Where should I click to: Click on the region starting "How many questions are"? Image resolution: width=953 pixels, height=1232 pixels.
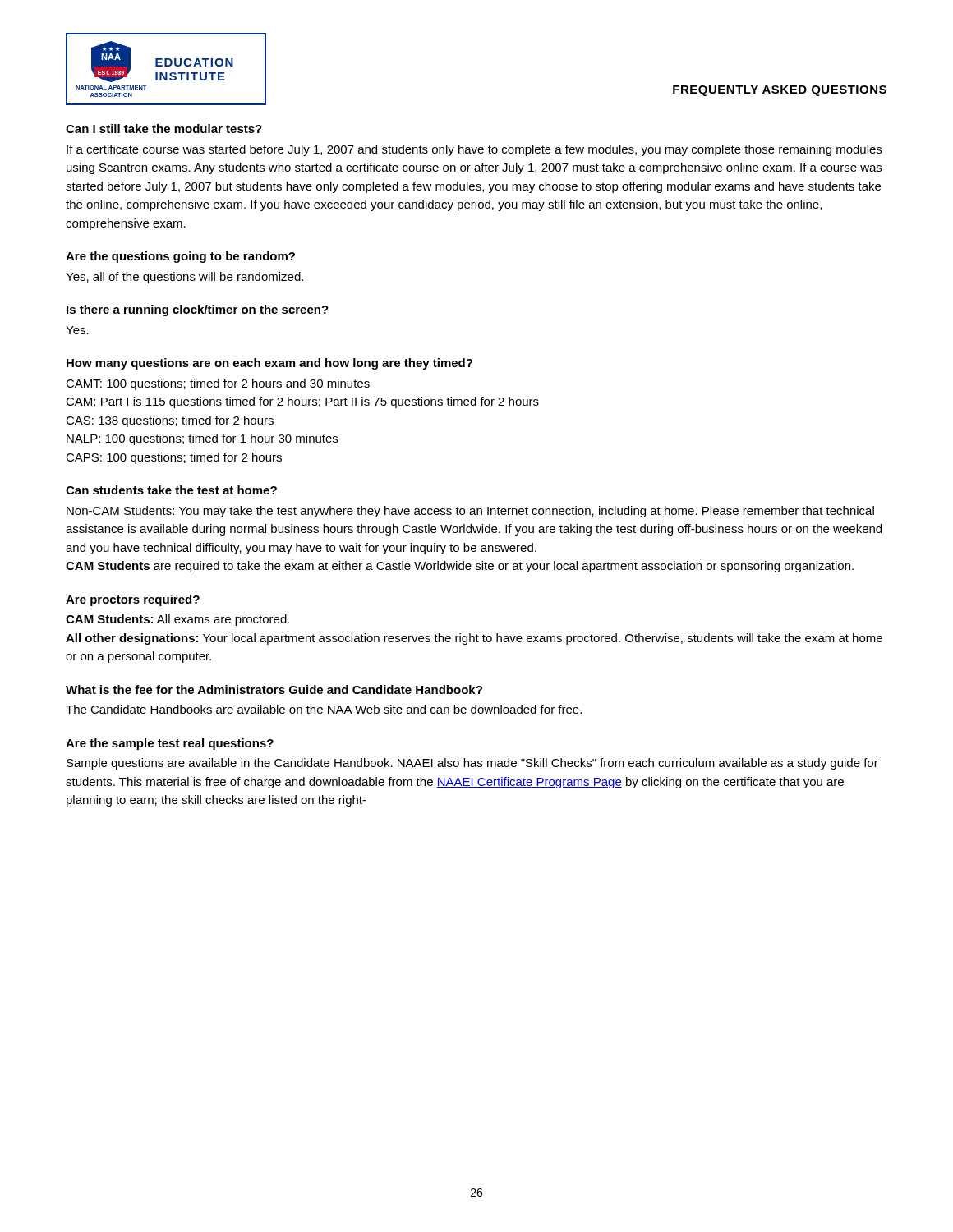pyautogui.click(x=269, y=363)
